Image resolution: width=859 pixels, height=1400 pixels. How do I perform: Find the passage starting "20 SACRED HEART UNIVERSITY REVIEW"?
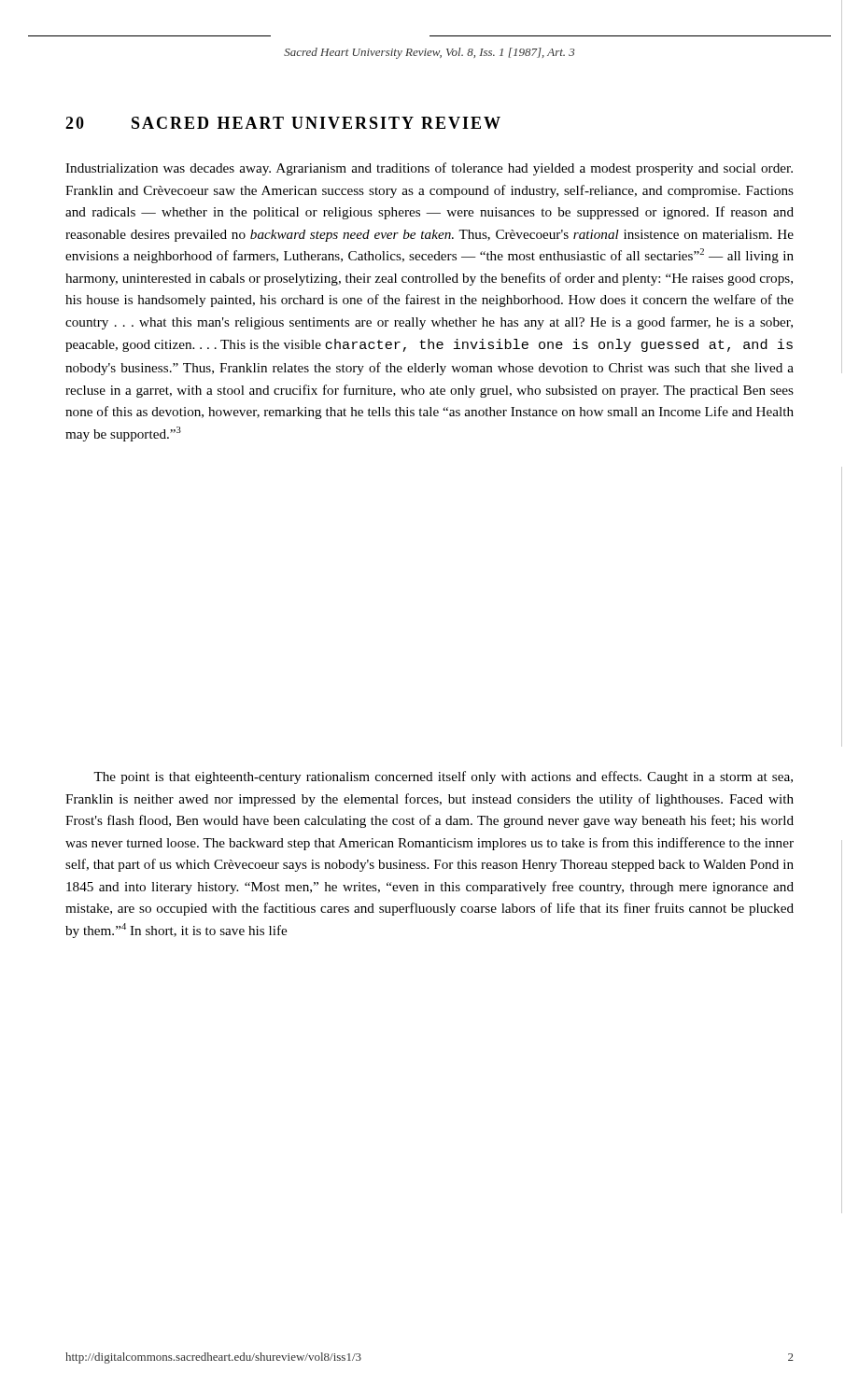284,124
